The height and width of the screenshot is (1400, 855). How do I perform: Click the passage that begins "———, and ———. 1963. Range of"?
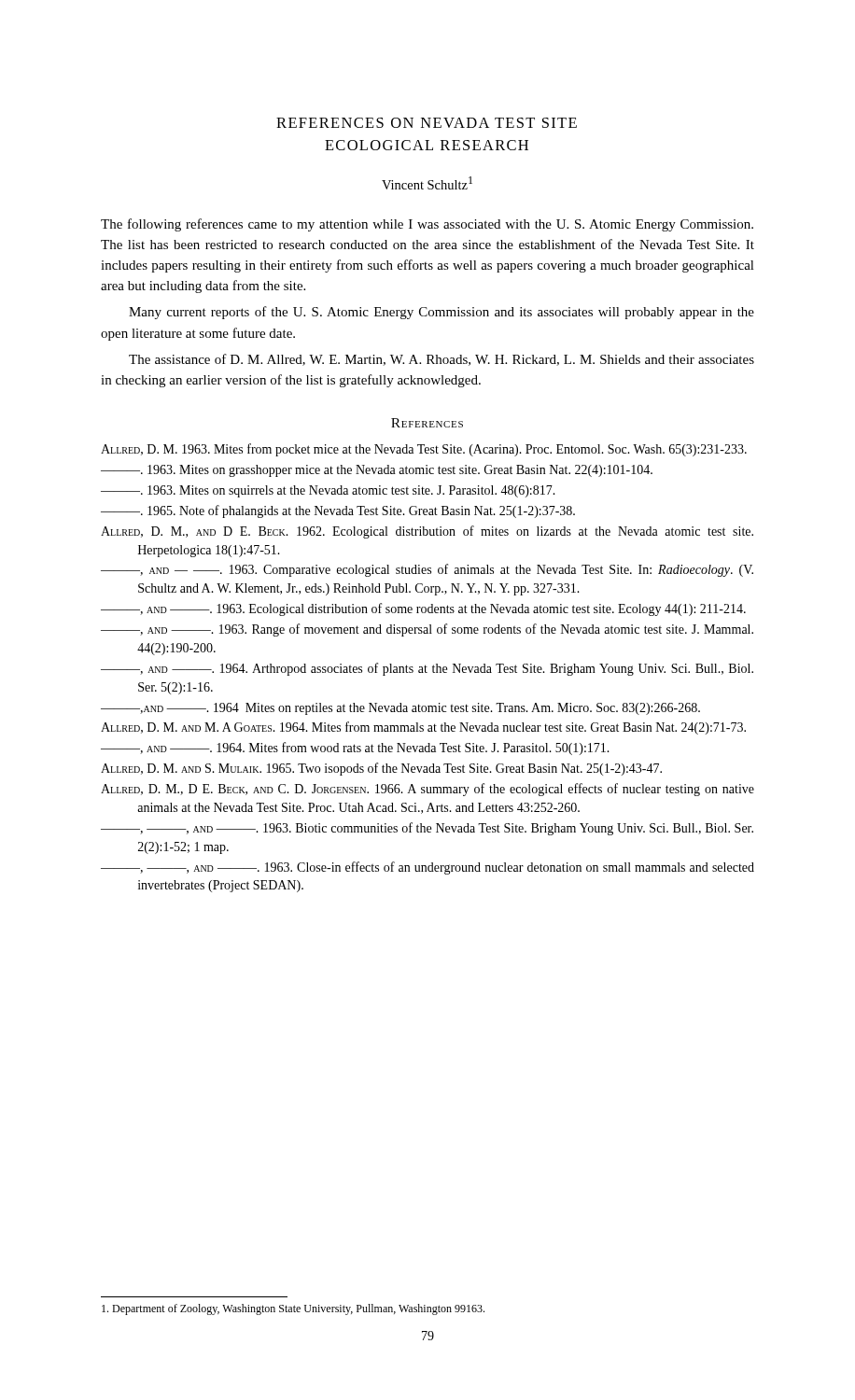pyautogui.click(x=428, y=639)
